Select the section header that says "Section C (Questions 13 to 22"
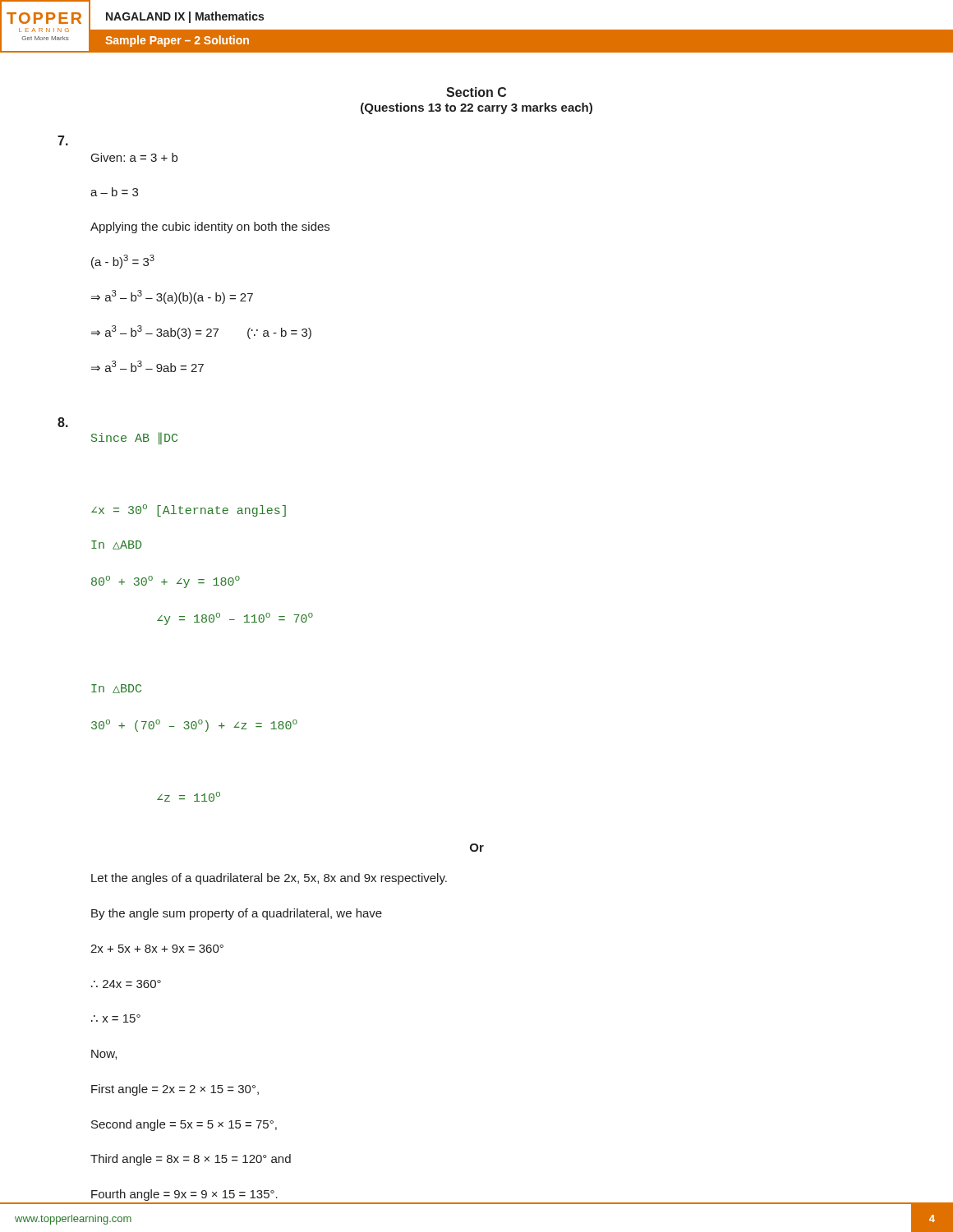The width and height of the screenshot is (953, 1232). coord(476,100)
